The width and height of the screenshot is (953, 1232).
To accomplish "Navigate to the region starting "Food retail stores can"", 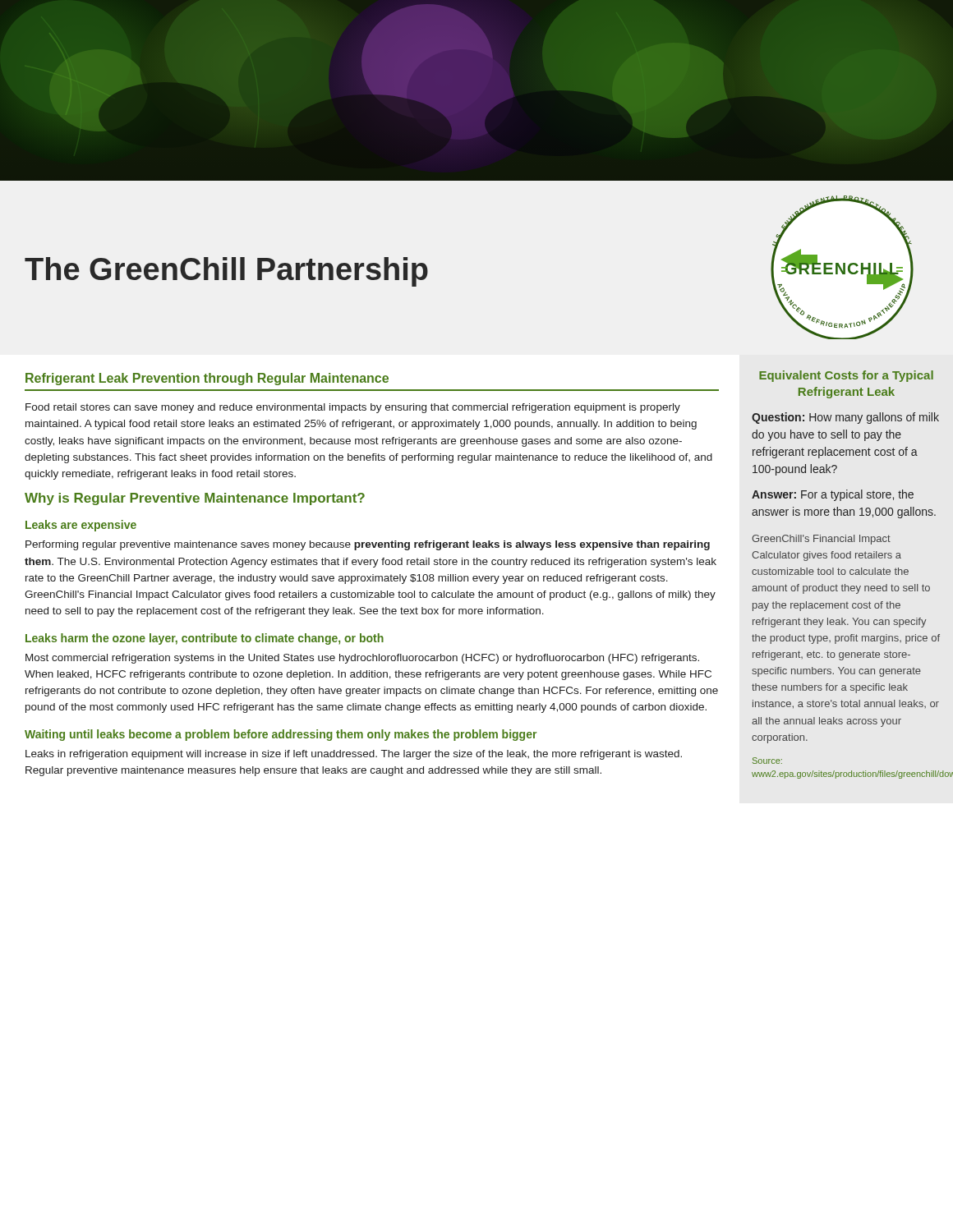I will [x=372, y=441].
